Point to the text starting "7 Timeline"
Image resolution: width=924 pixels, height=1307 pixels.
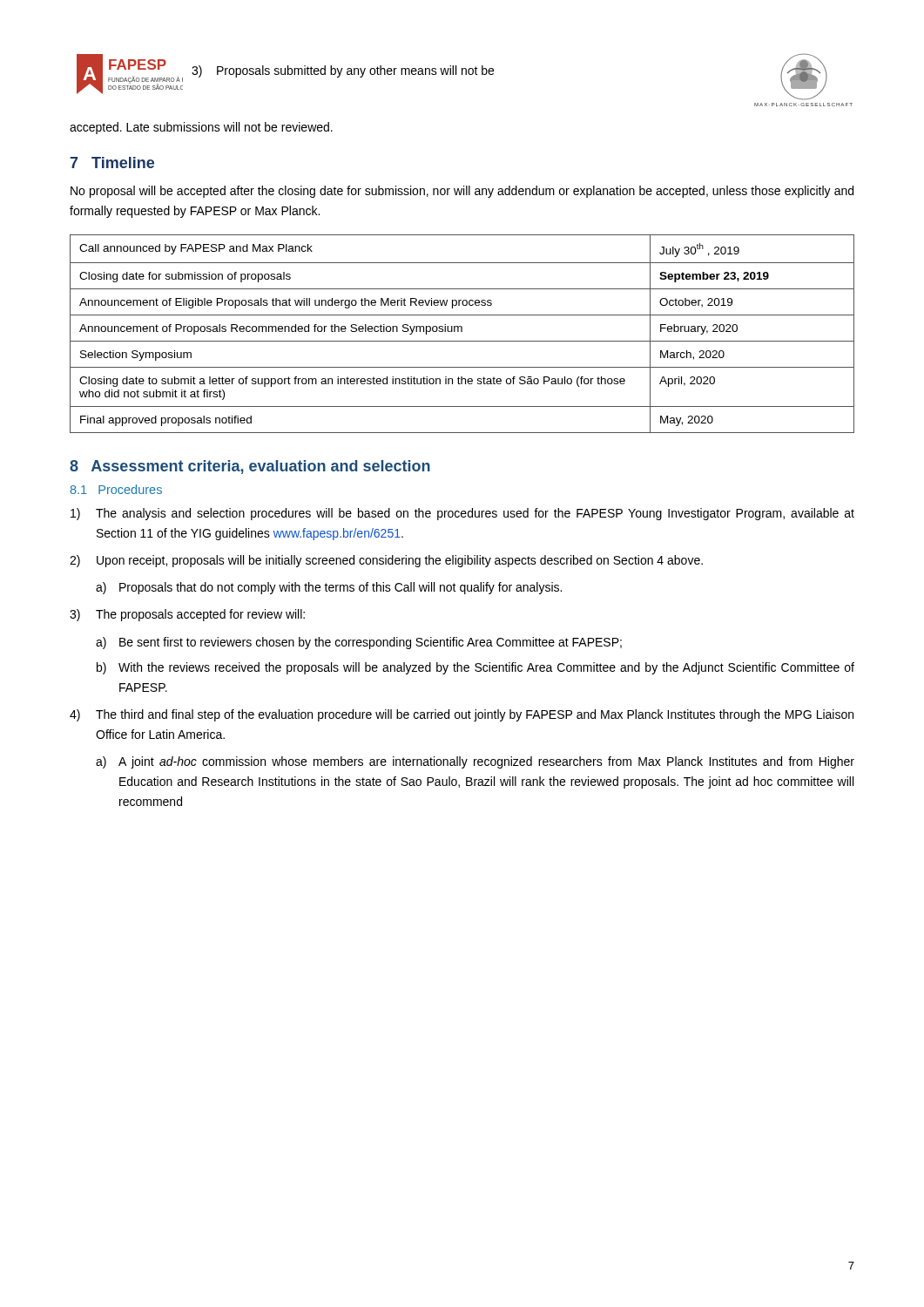click(112, 163)
